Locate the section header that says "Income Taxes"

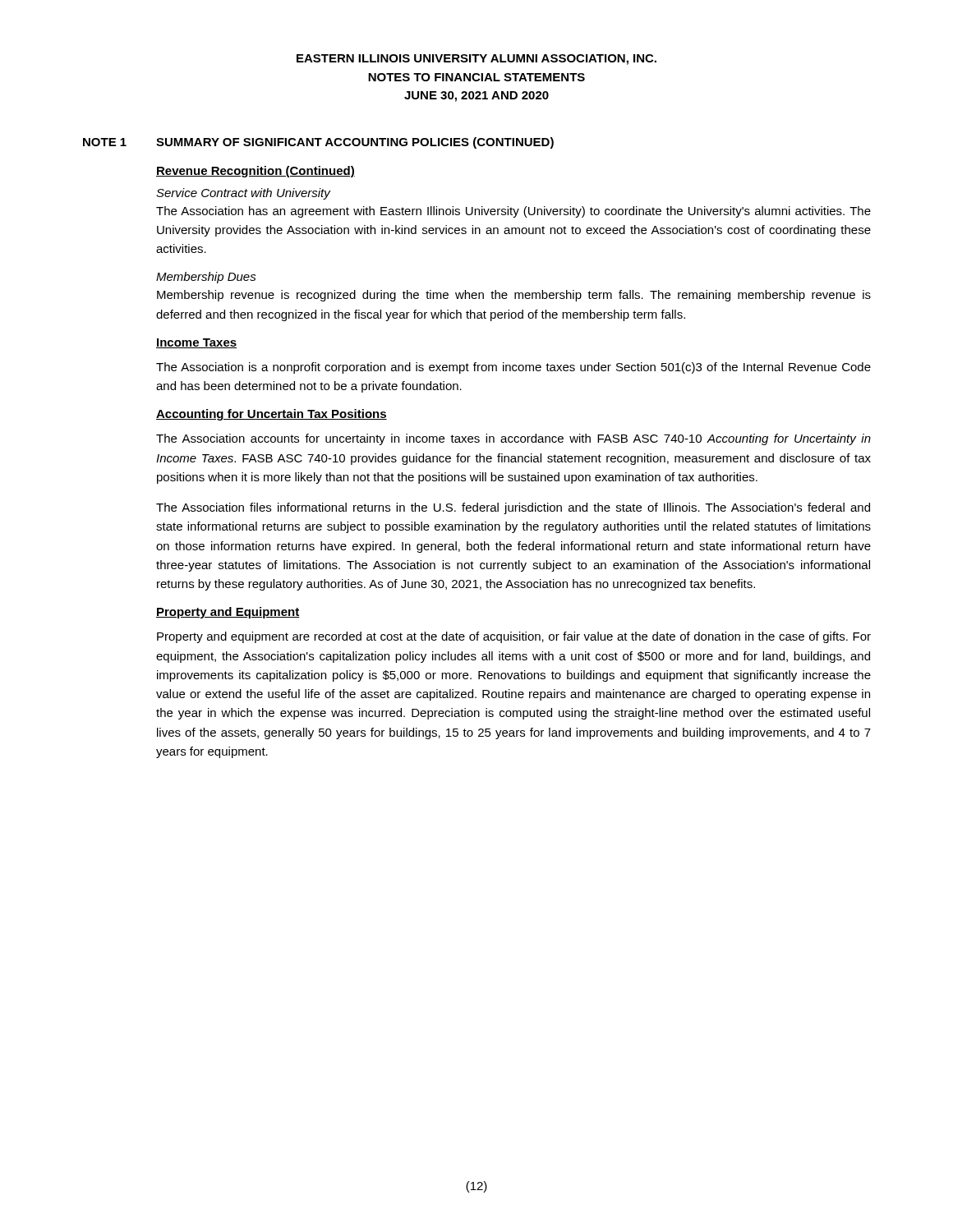point(196,342)
